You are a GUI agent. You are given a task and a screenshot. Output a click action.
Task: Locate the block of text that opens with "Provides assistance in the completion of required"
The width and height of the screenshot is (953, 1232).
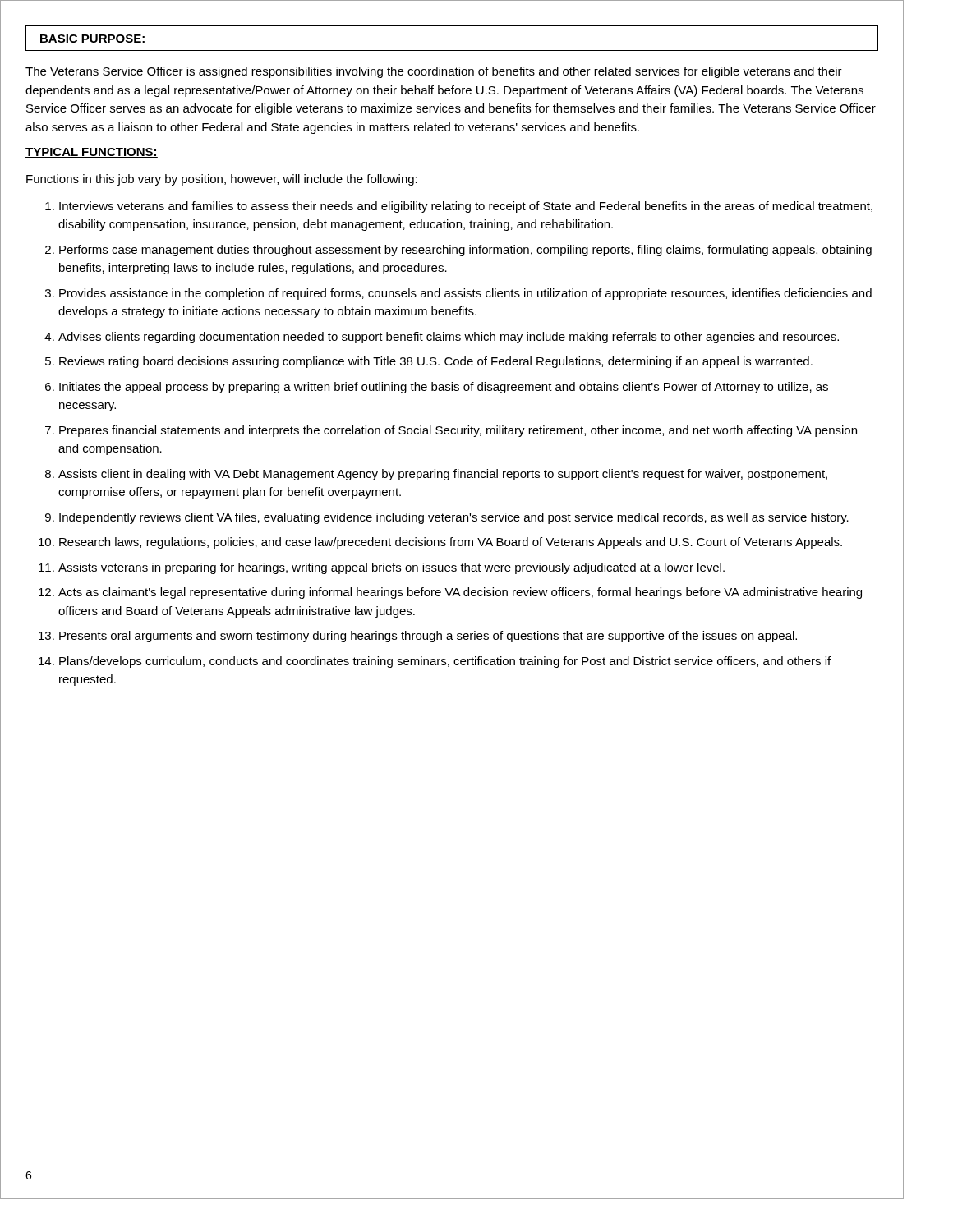pos(465,302)
